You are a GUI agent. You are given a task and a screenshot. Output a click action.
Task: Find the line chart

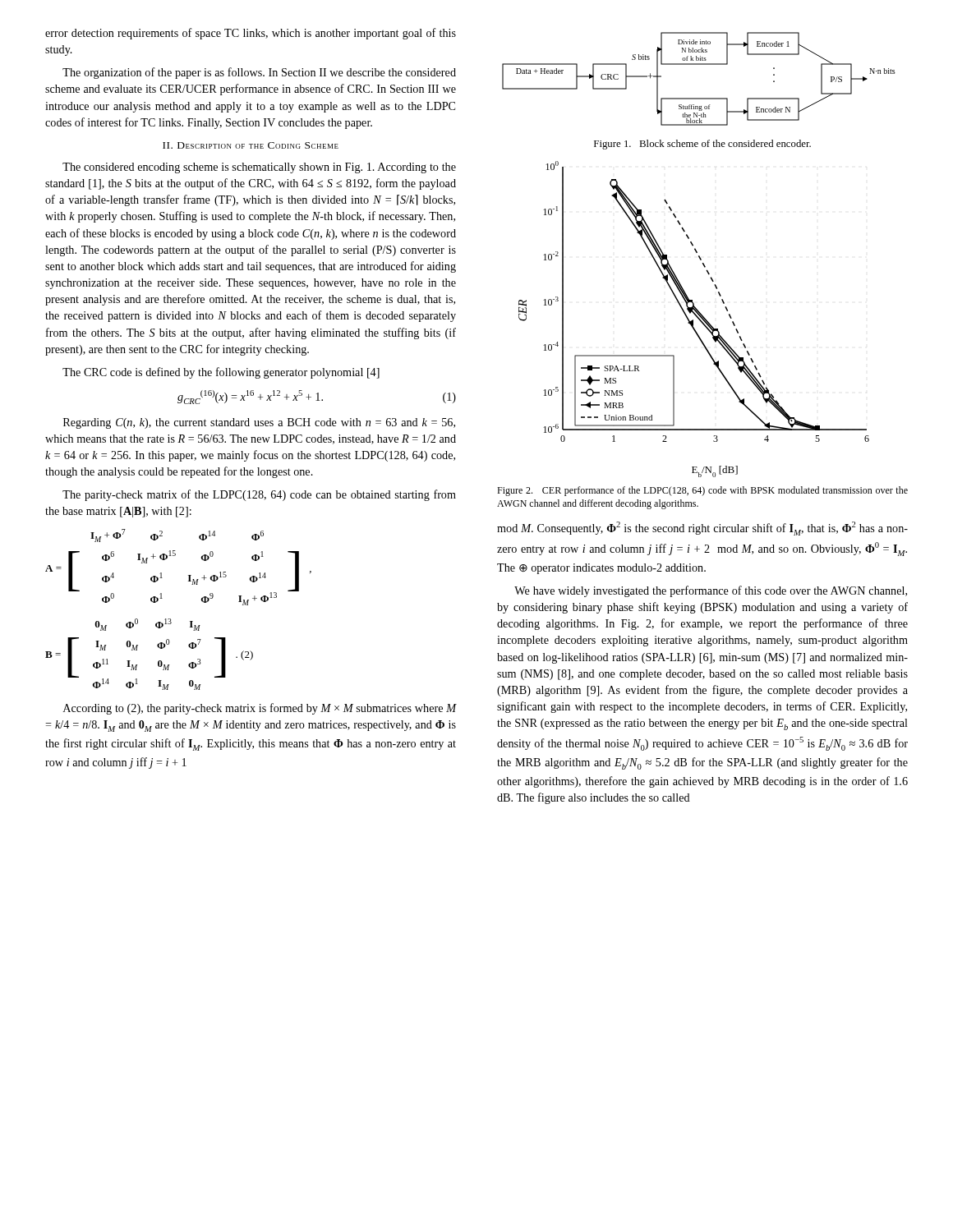tap(702, 320)
